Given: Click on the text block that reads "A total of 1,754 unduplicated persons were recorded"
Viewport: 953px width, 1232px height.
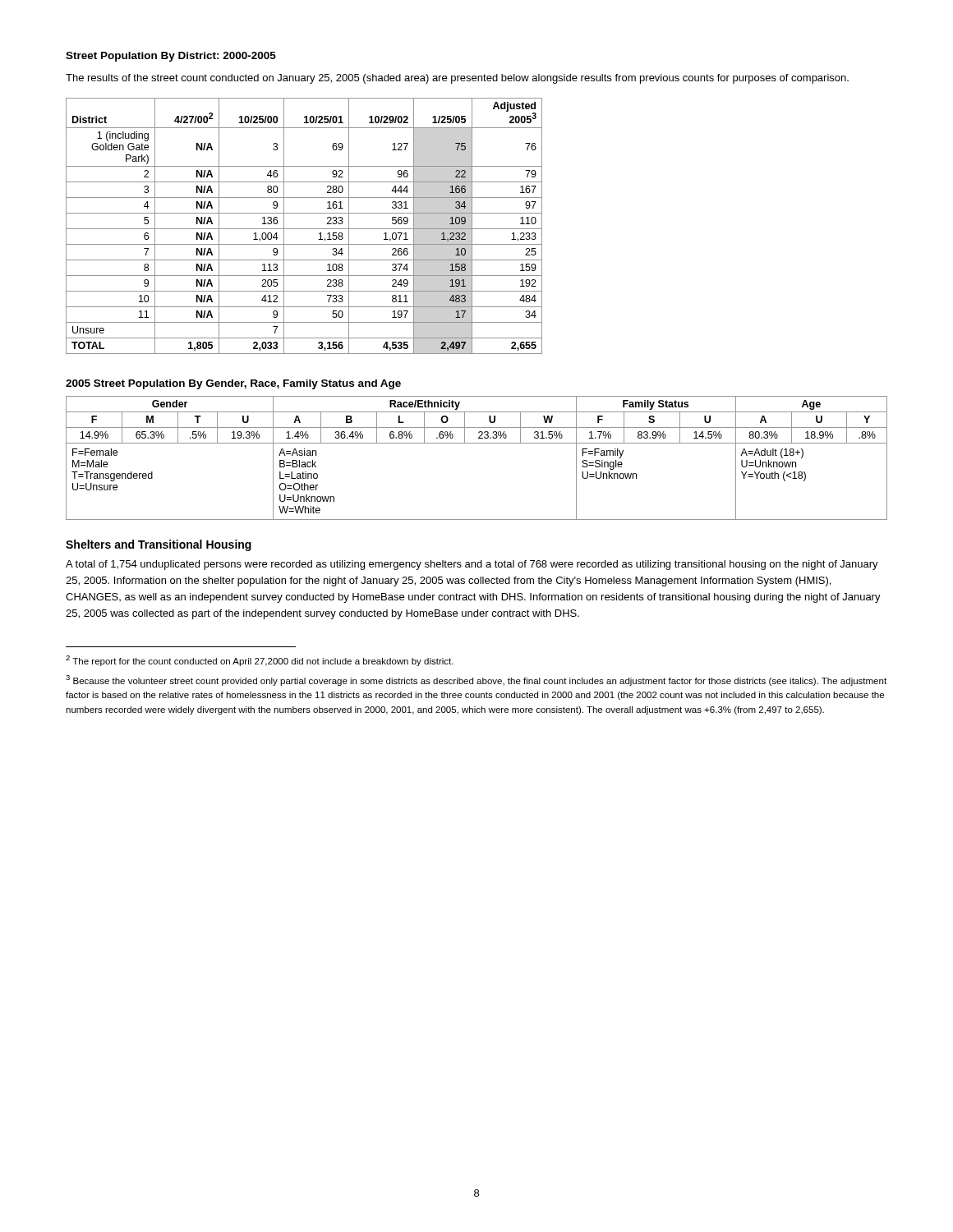Looking at the screenshot, I should click(473, 588).
